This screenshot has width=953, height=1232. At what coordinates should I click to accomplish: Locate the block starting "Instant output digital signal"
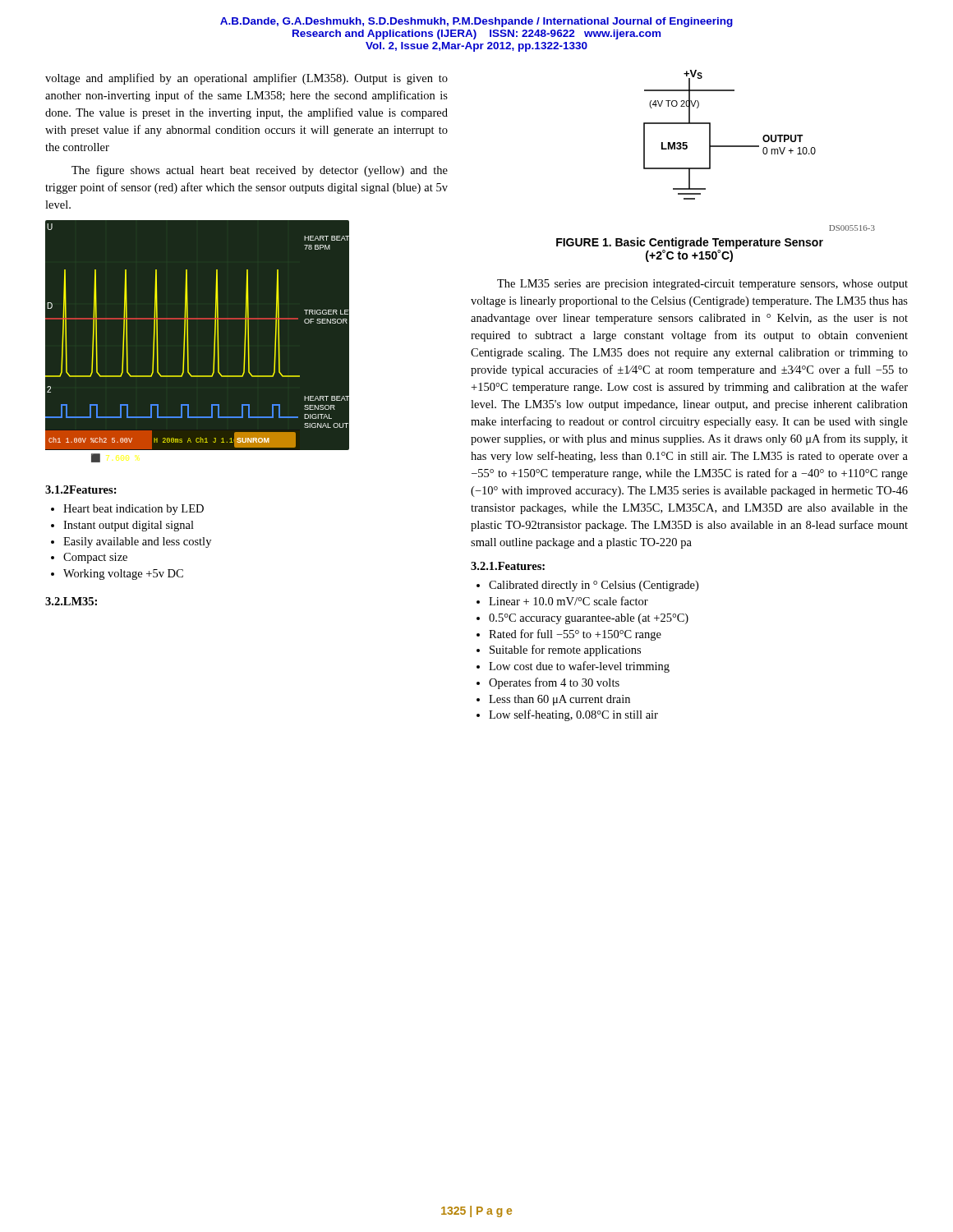129,526
